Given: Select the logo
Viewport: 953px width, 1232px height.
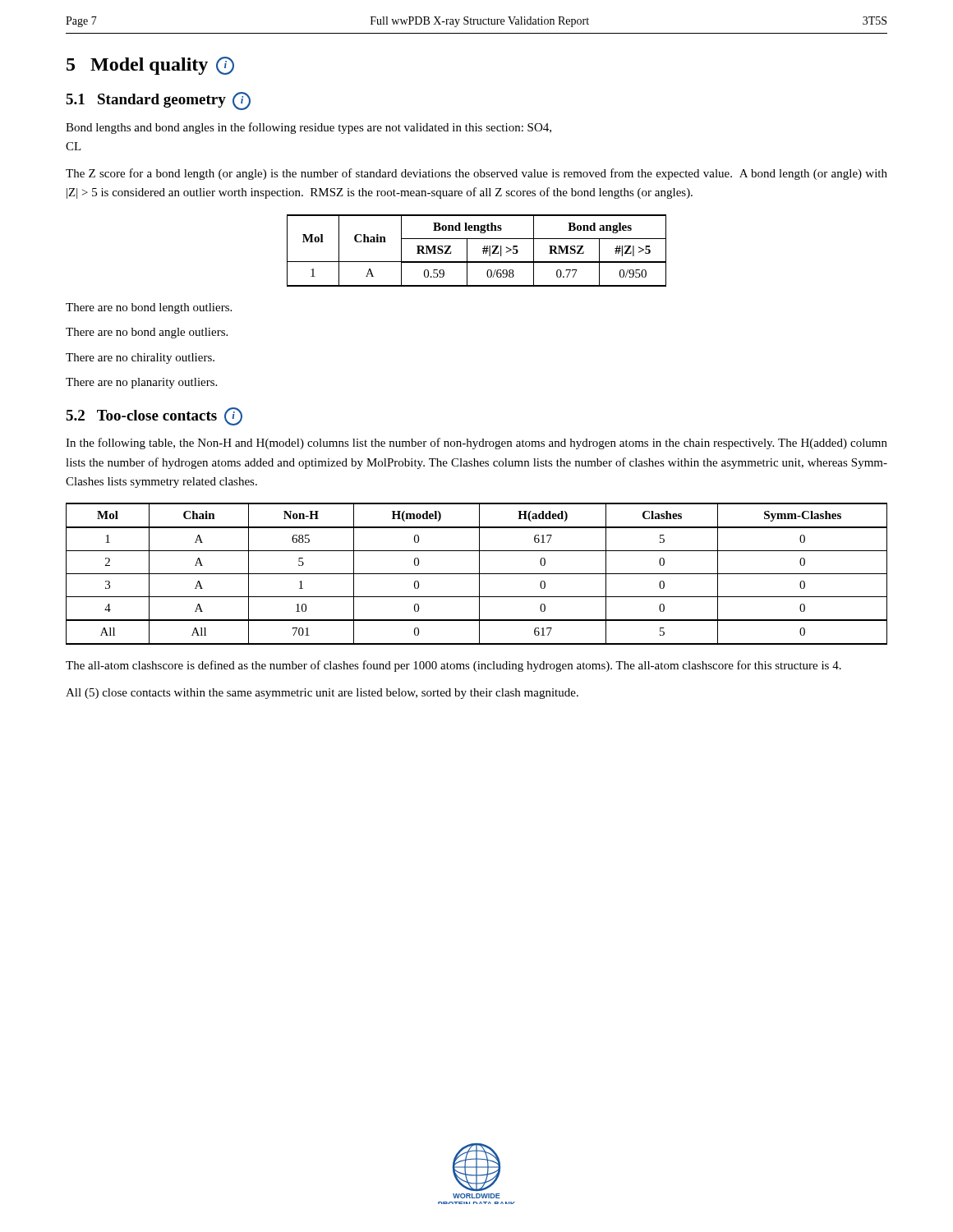Looking at the screenshot, I should pyautogui.click(x=476, y=1175).
